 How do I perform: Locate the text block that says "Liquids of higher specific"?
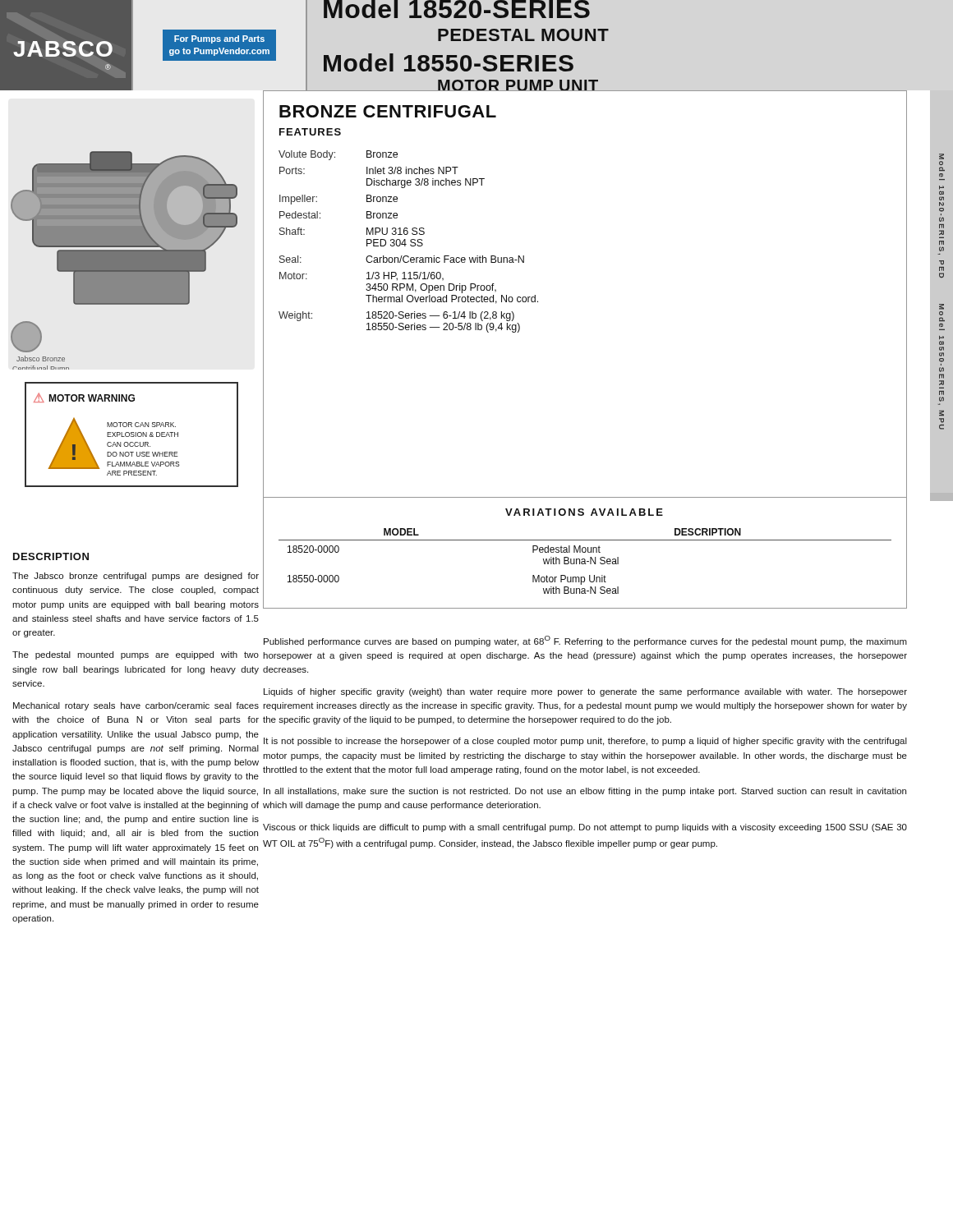click(x=585, y=705)
